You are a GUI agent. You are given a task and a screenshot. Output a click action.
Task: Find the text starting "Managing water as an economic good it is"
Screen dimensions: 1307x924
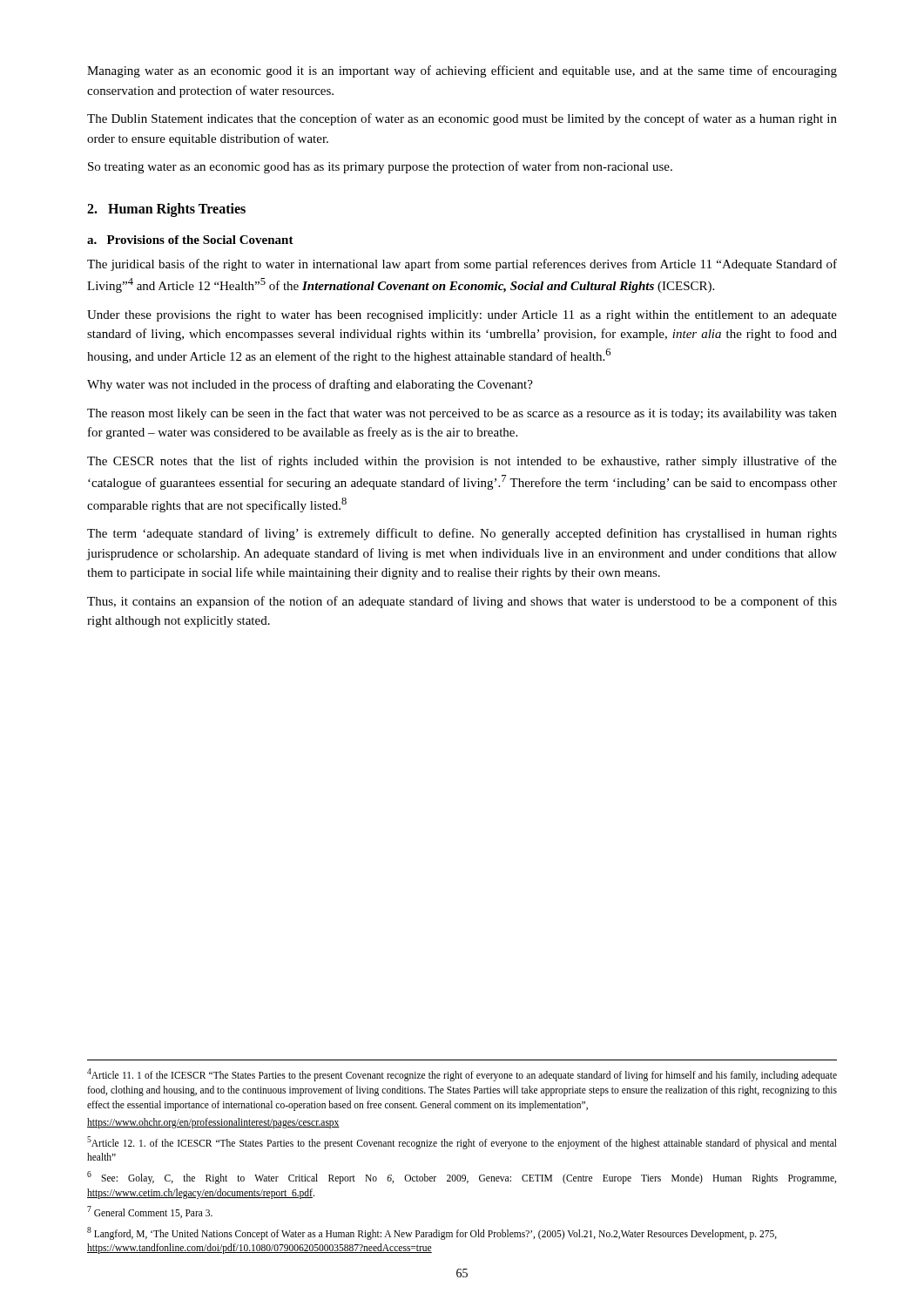(462, 80)
